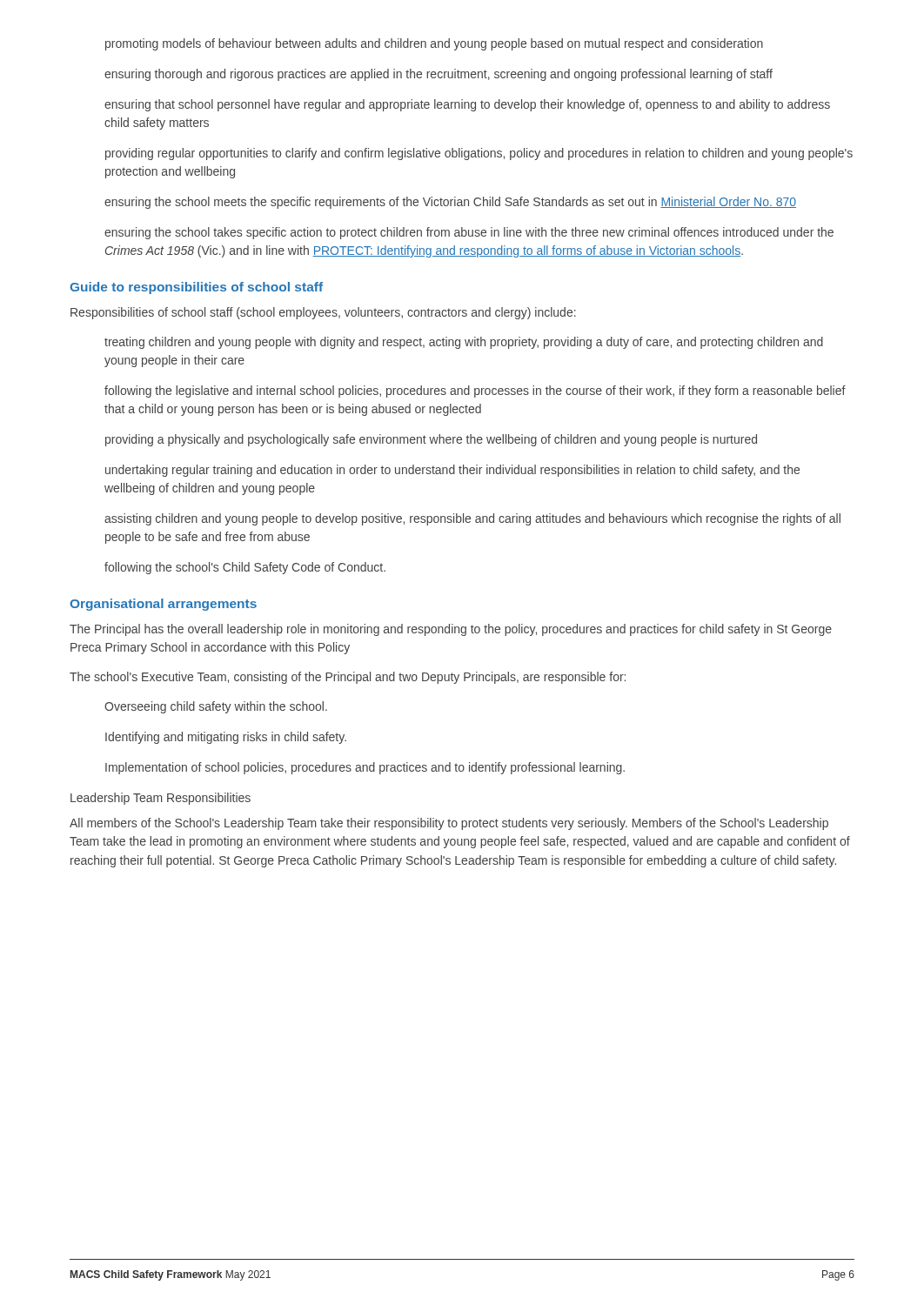Point to the text starting "Organisational arrangements"
The width and height of the screenshot is (924, 1305).
click(163, 603)
